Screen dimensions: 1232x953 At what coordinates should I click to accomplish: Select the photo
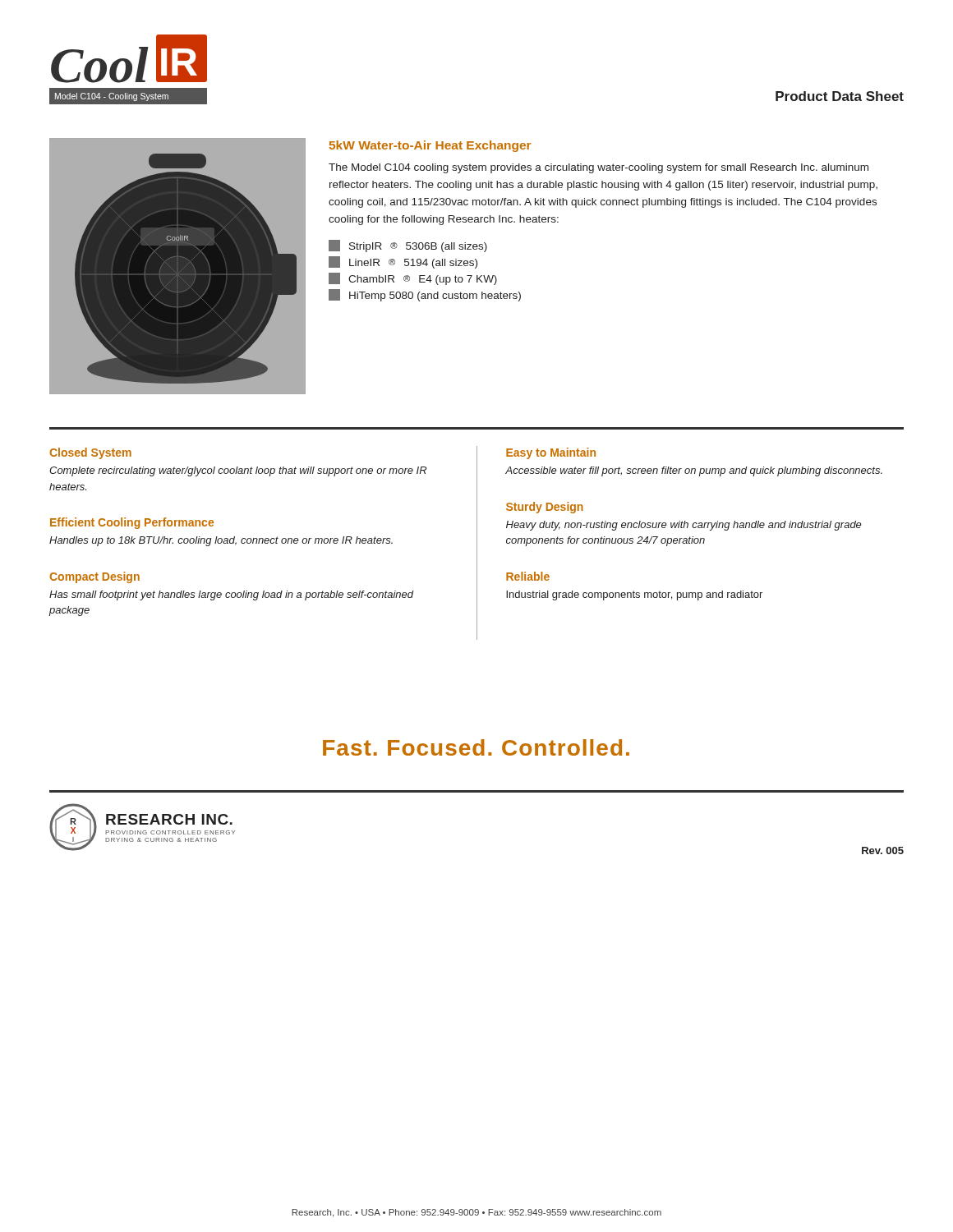177,266
